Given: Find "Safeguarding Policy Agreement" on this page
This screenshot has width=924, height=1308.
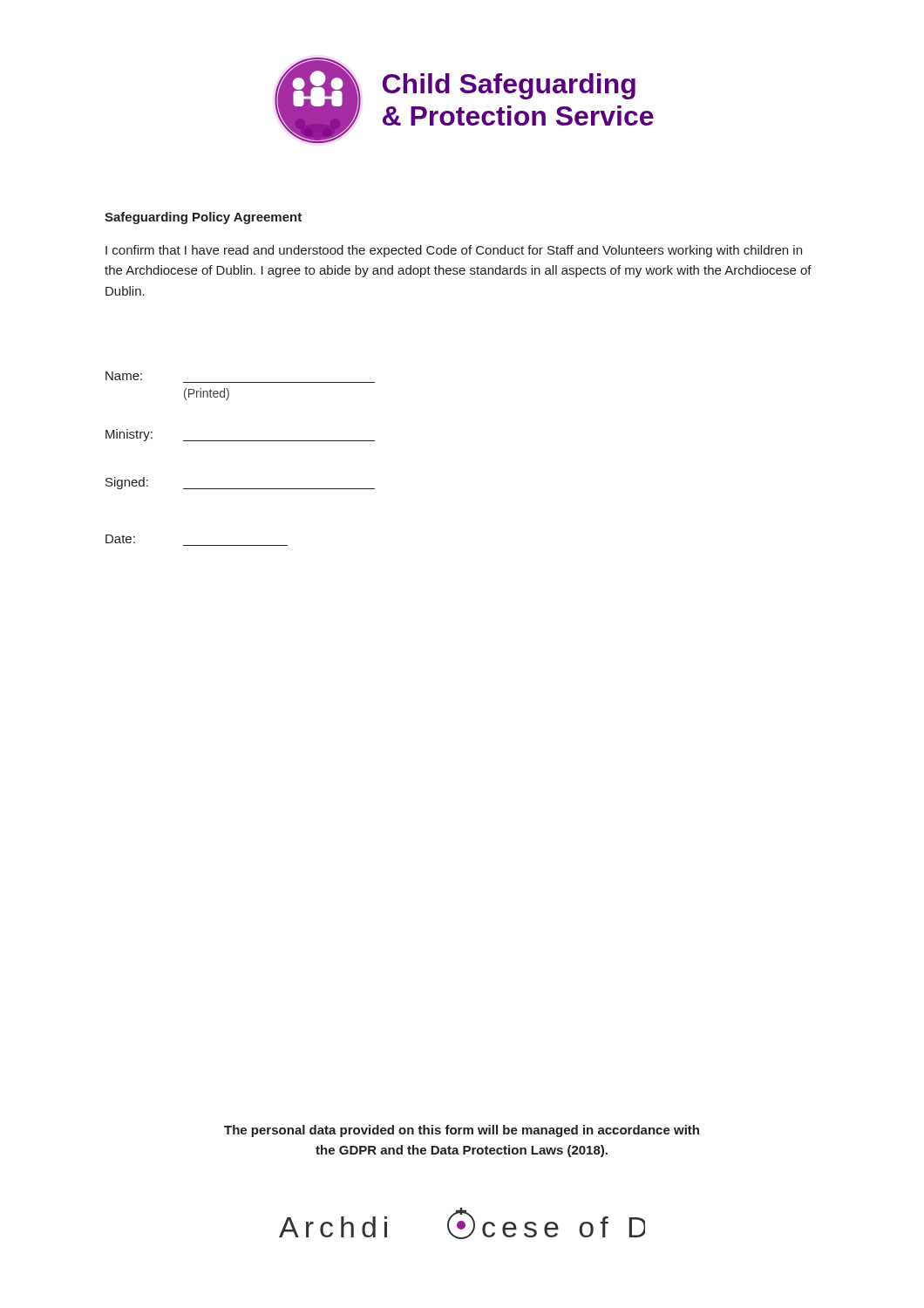Looking at the screenshot, I should click(x=203, y=217).
